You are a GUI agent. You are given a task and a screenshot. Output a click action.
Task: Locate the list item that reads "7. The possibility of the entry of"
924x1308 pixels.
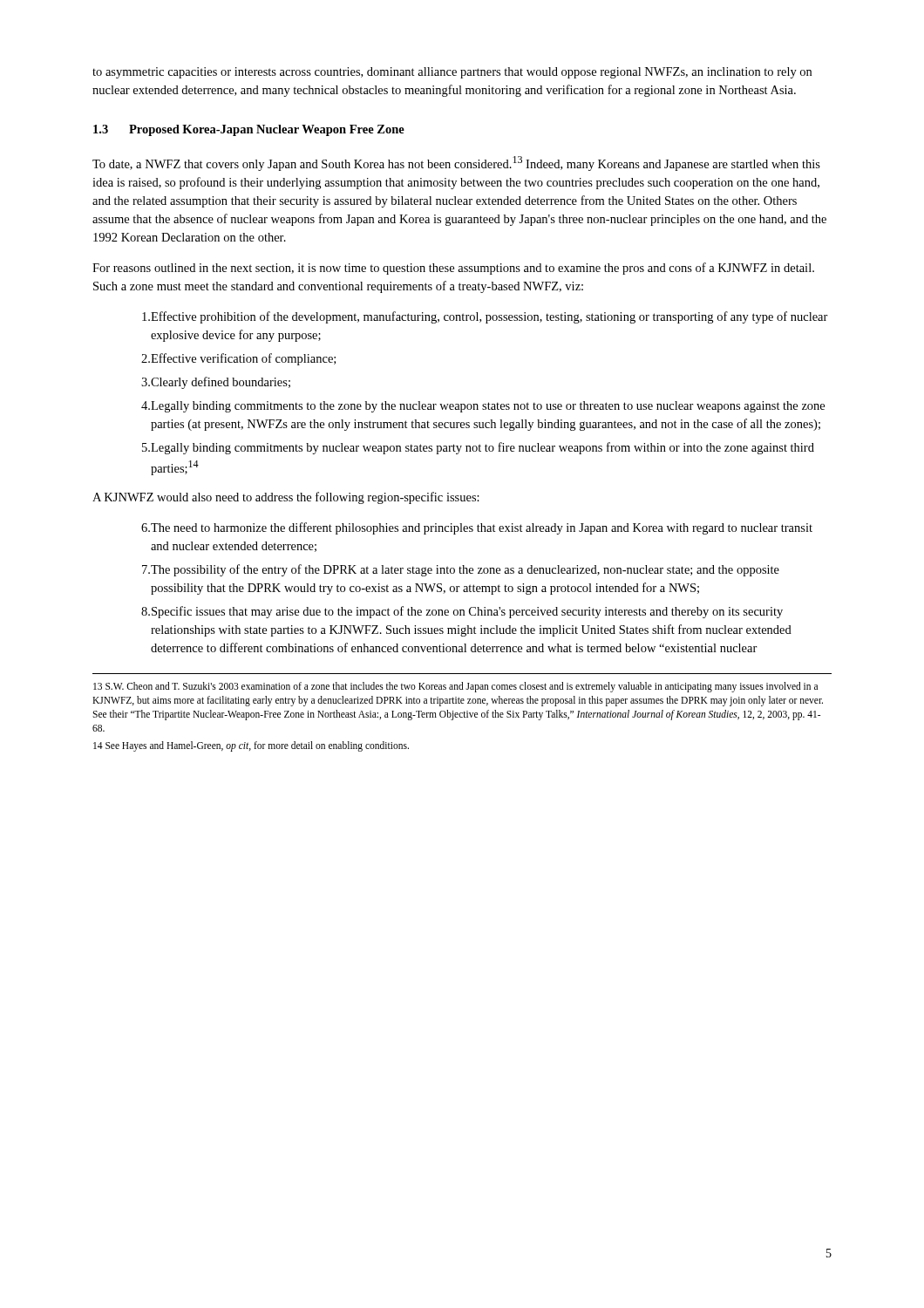(x=462, y=579)
